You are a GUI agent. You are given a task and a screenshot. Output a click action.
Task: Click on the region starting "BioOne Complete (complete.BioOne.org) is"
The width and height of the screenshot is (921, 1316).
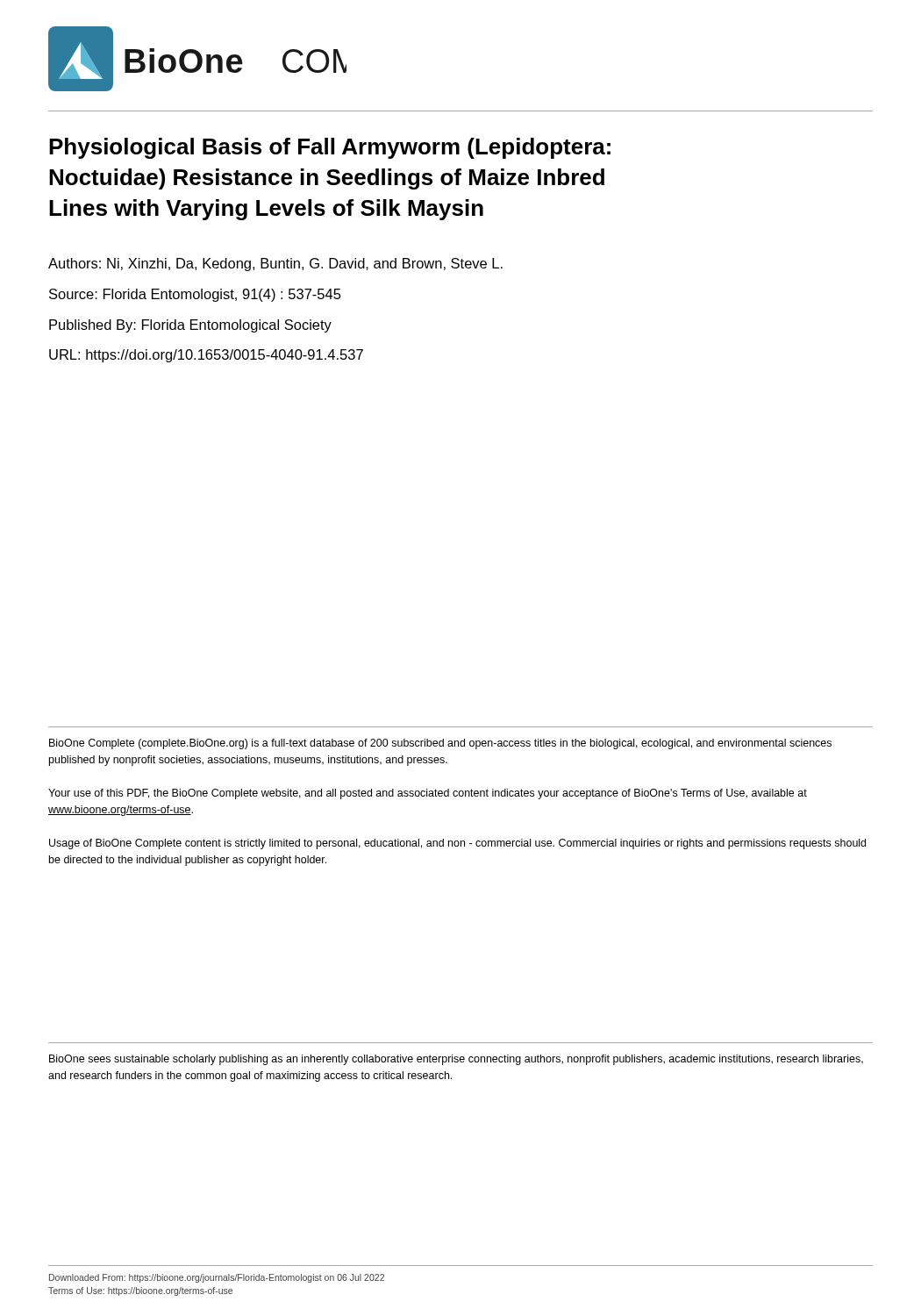(460, 752)
